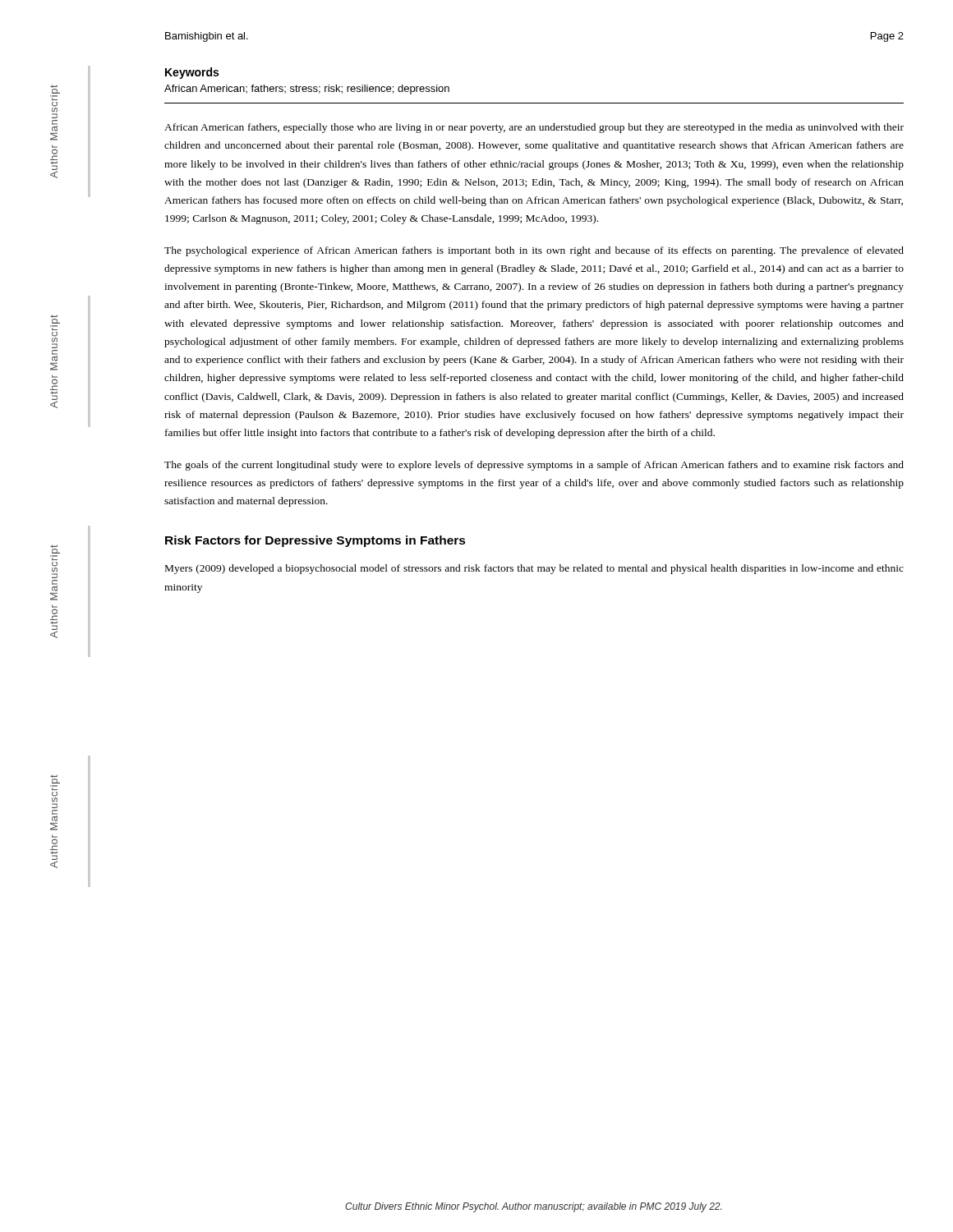Find the block on this page that starts "African American; fathers; stress; risk;"
This screenshot has height=1232, width=953.
(307, 88)
